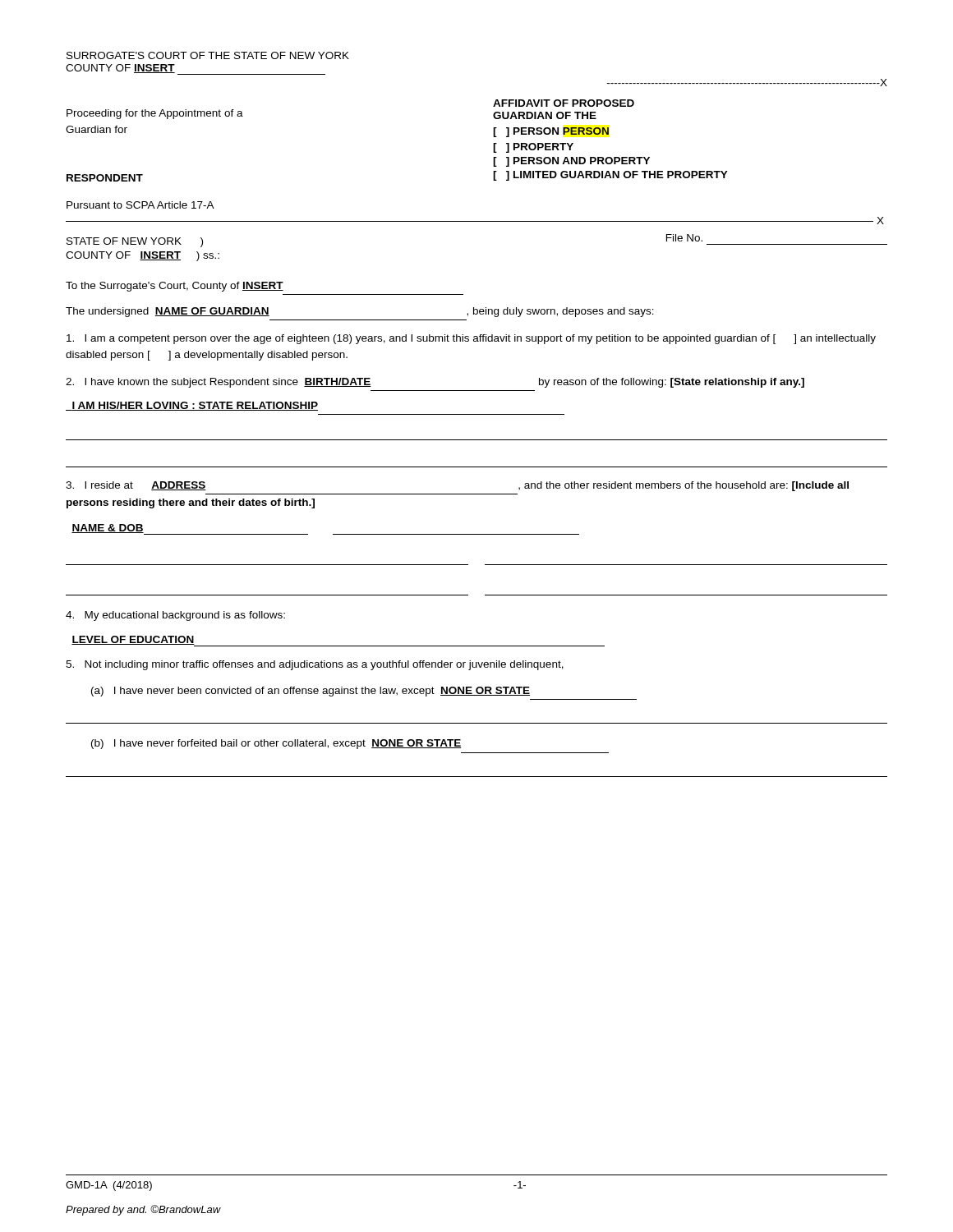This screenshot has width=953, height=1232.
Task: Select the list item with the text "2. I have known the subject Respondent since"
Action: click(476, 394)
